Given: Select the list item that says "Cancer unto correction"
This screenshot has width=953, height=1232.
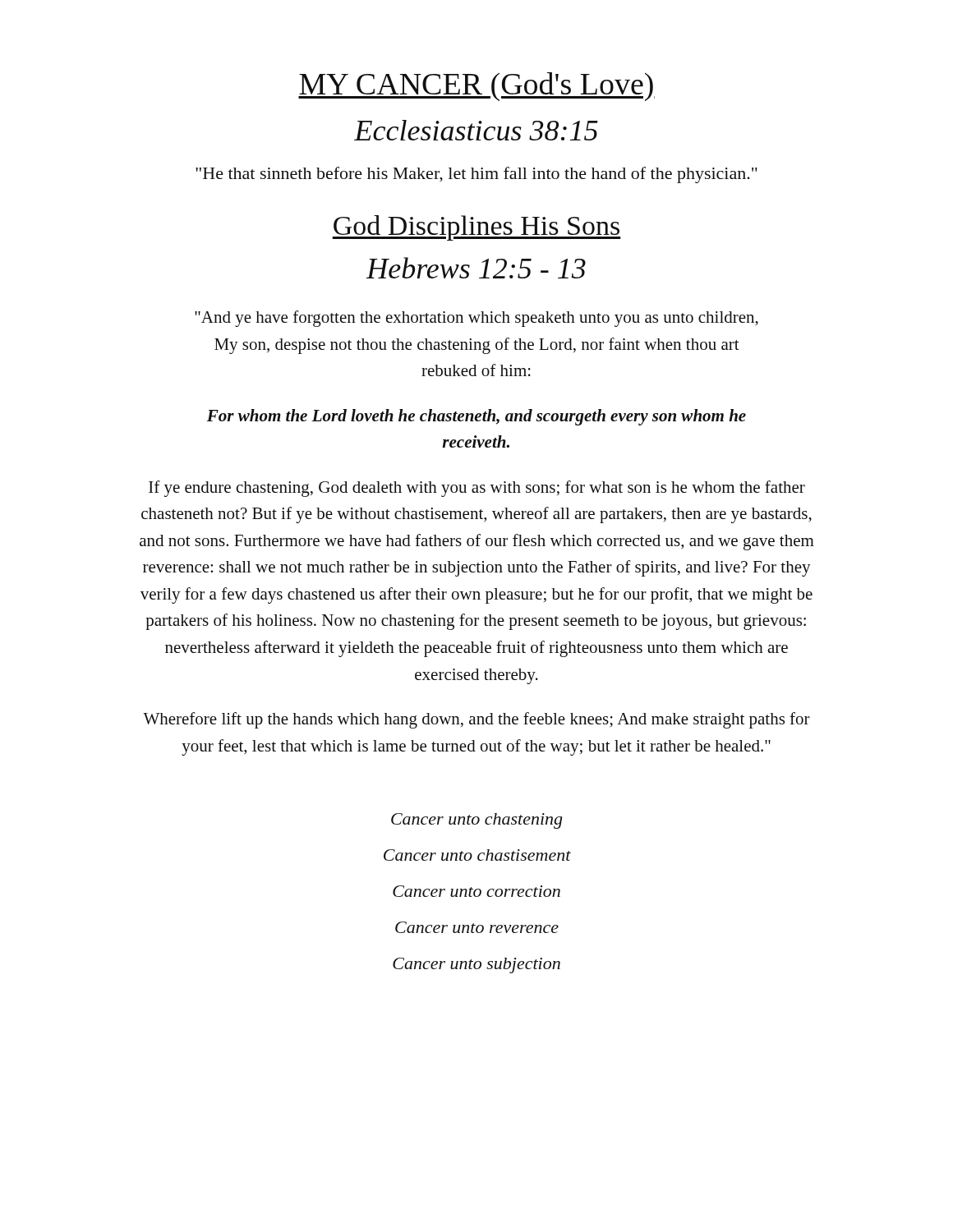Looking at the screenshot, I should 476,891.
